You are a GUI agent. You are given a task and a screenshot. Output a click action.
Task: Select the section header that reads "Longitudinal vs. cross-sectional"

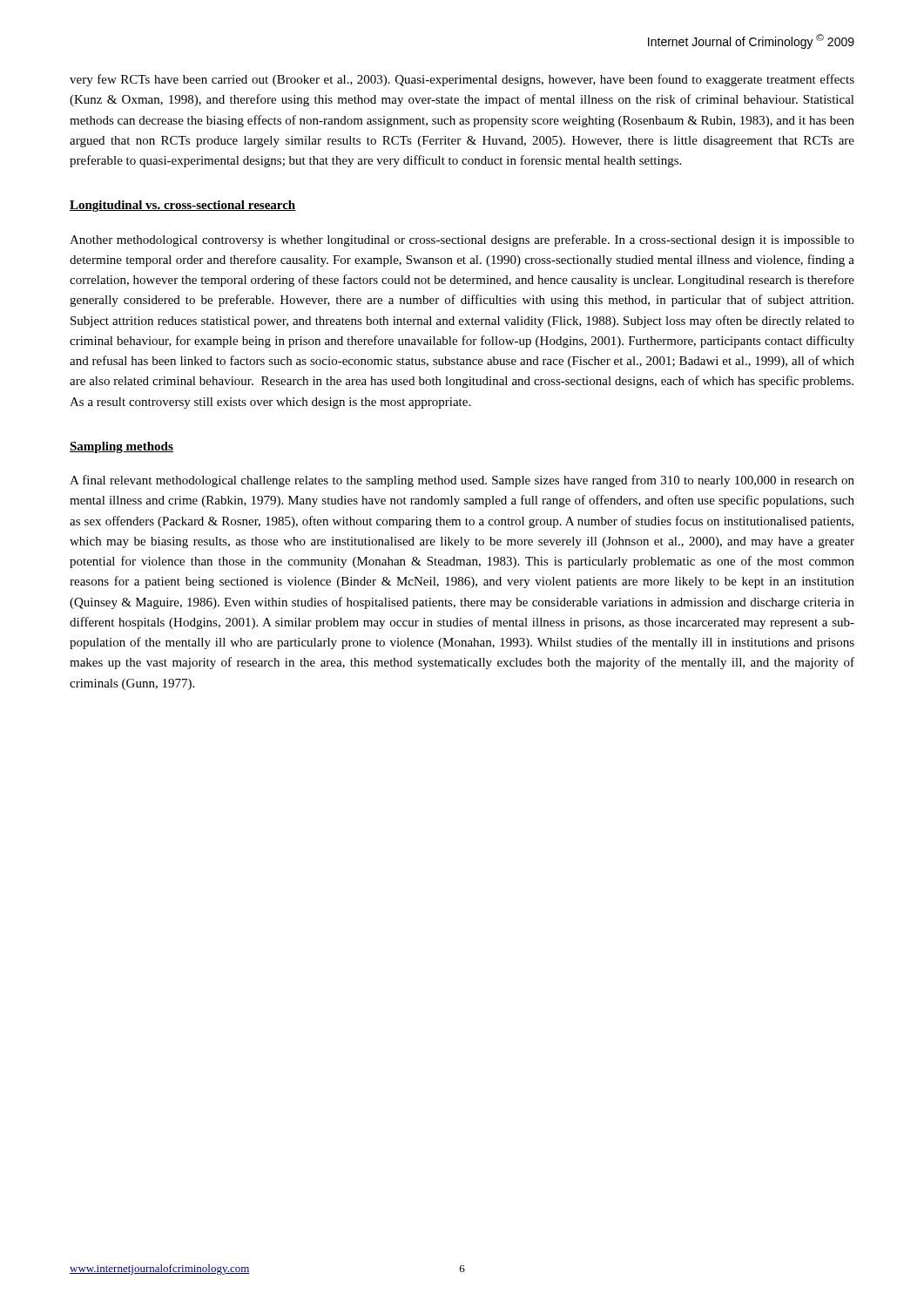[x=183, y=205]
